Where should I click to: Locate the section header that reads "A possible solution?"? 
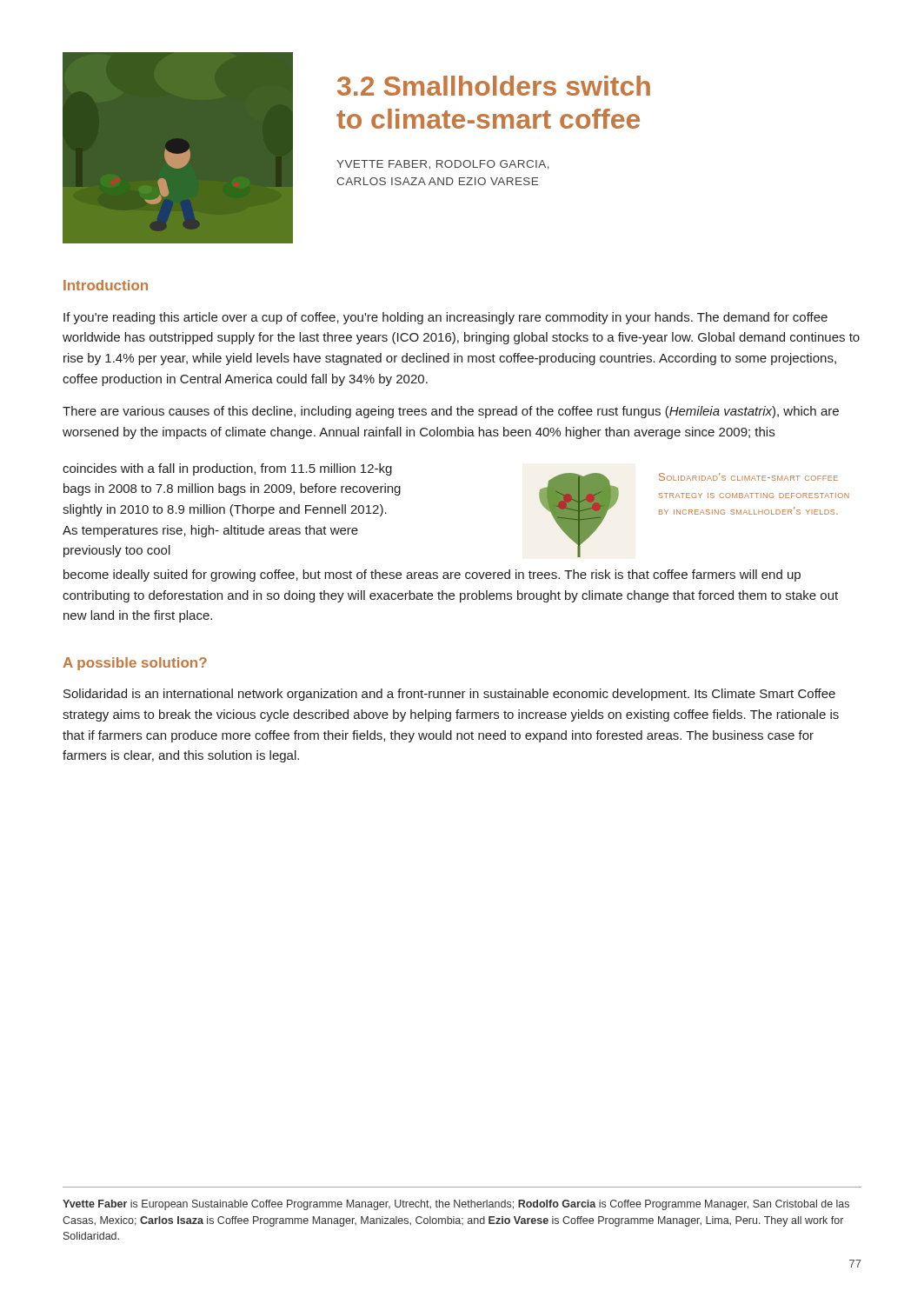tap(135, 663)
